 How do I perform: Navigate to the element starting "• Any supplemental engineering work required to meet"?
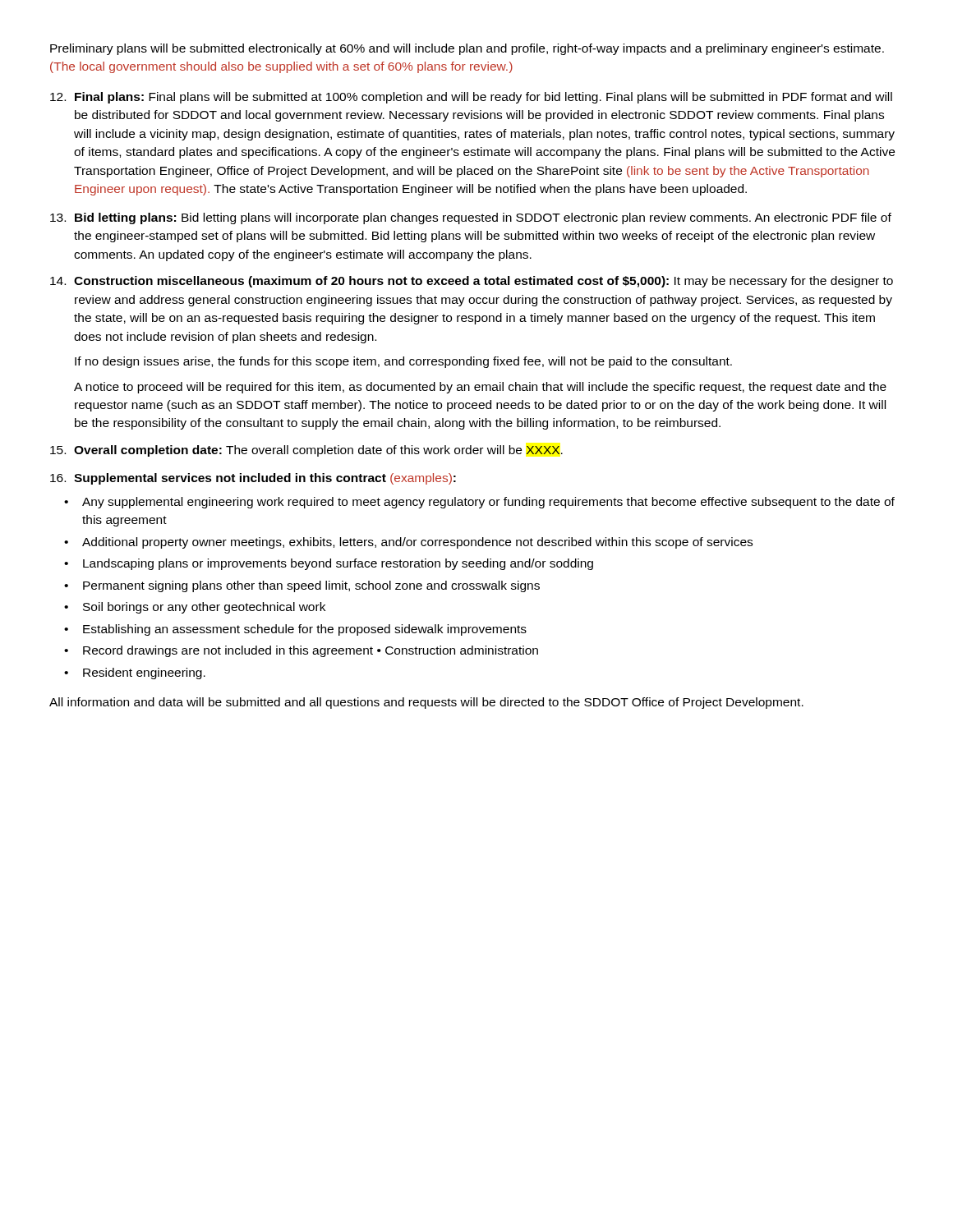(484, 511)
